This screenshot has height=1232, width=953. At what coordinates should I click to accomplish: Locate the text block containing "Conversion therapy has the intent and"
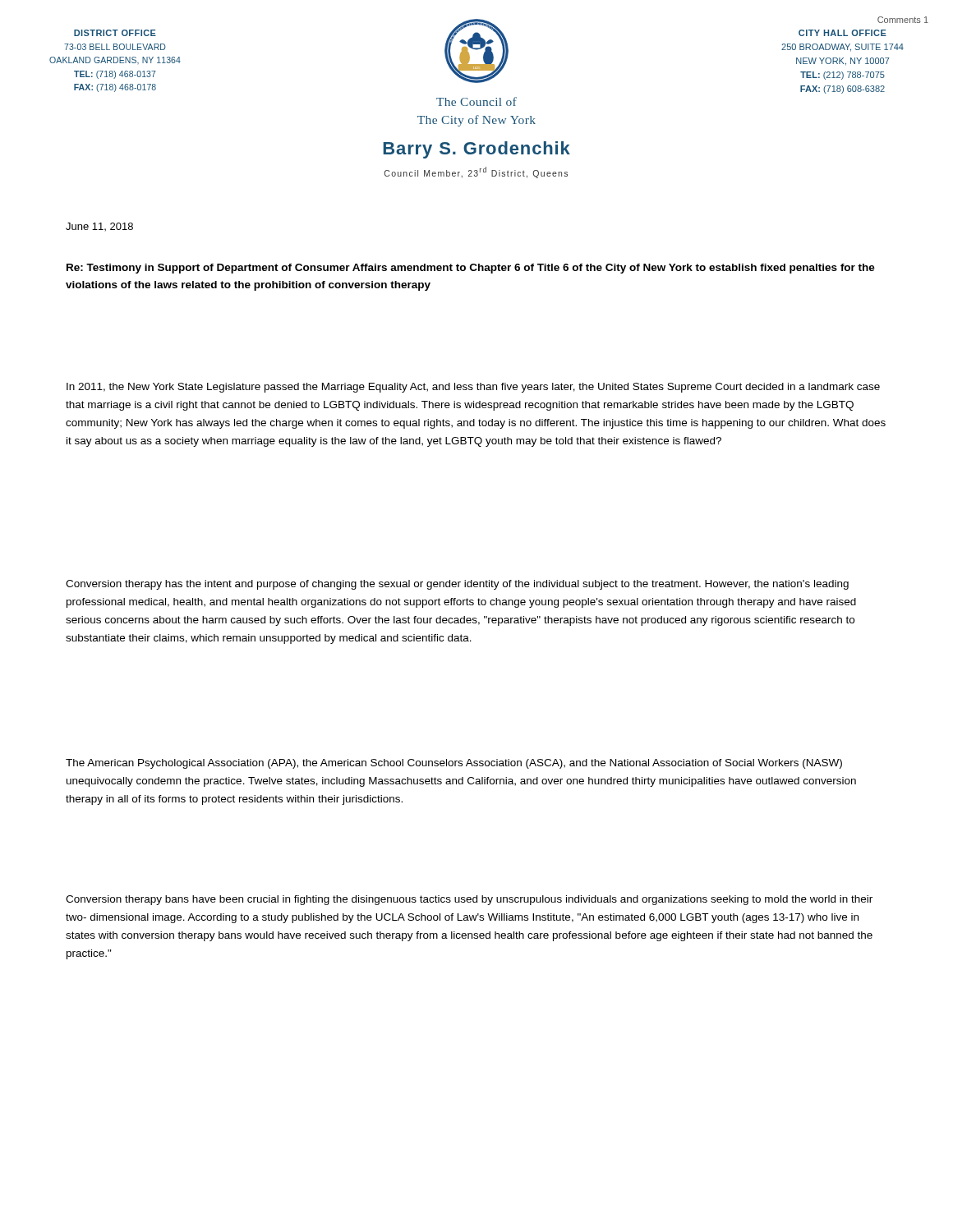point(461,611)
